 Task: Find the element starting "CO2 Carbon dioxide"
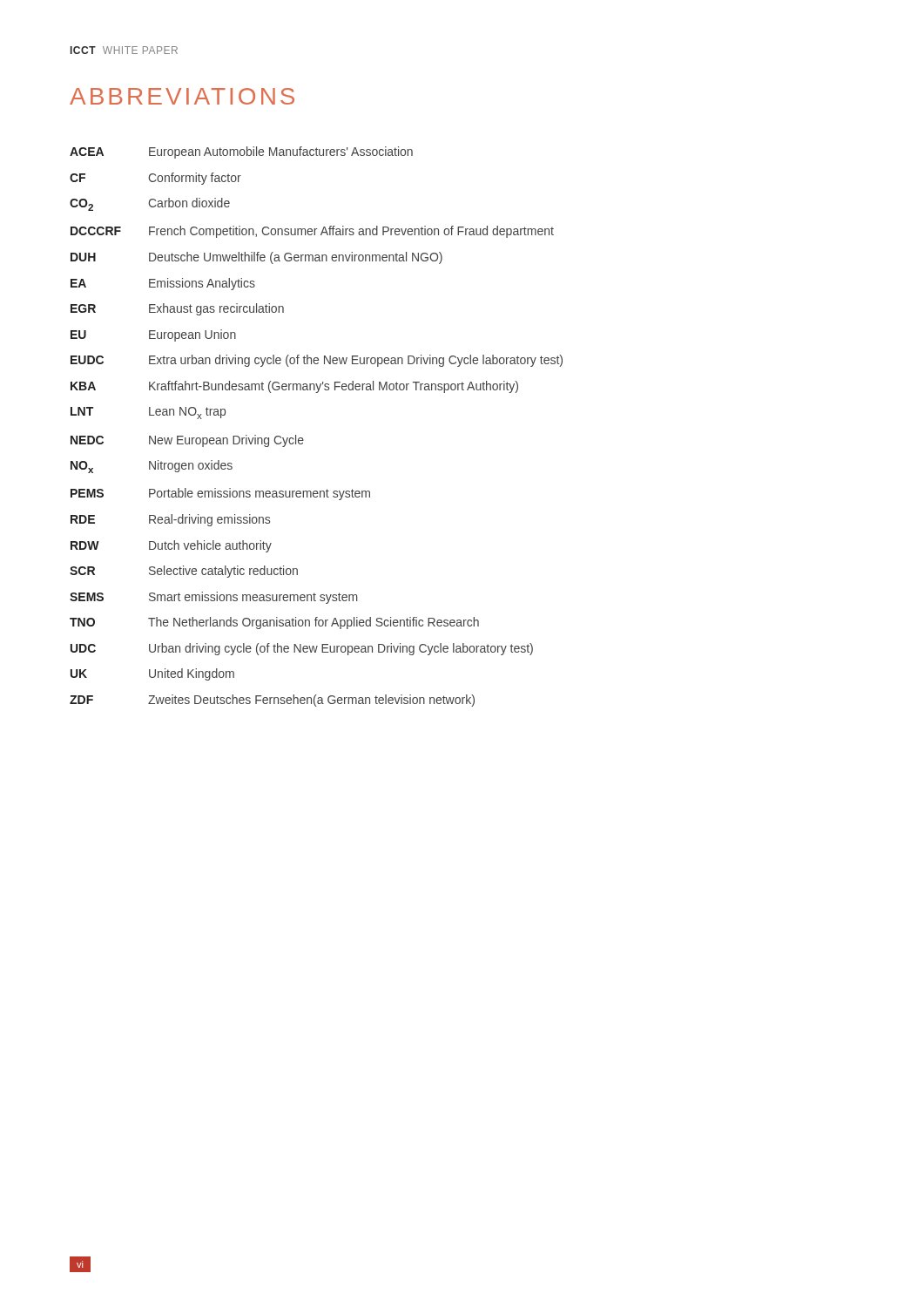pos(150,205)
